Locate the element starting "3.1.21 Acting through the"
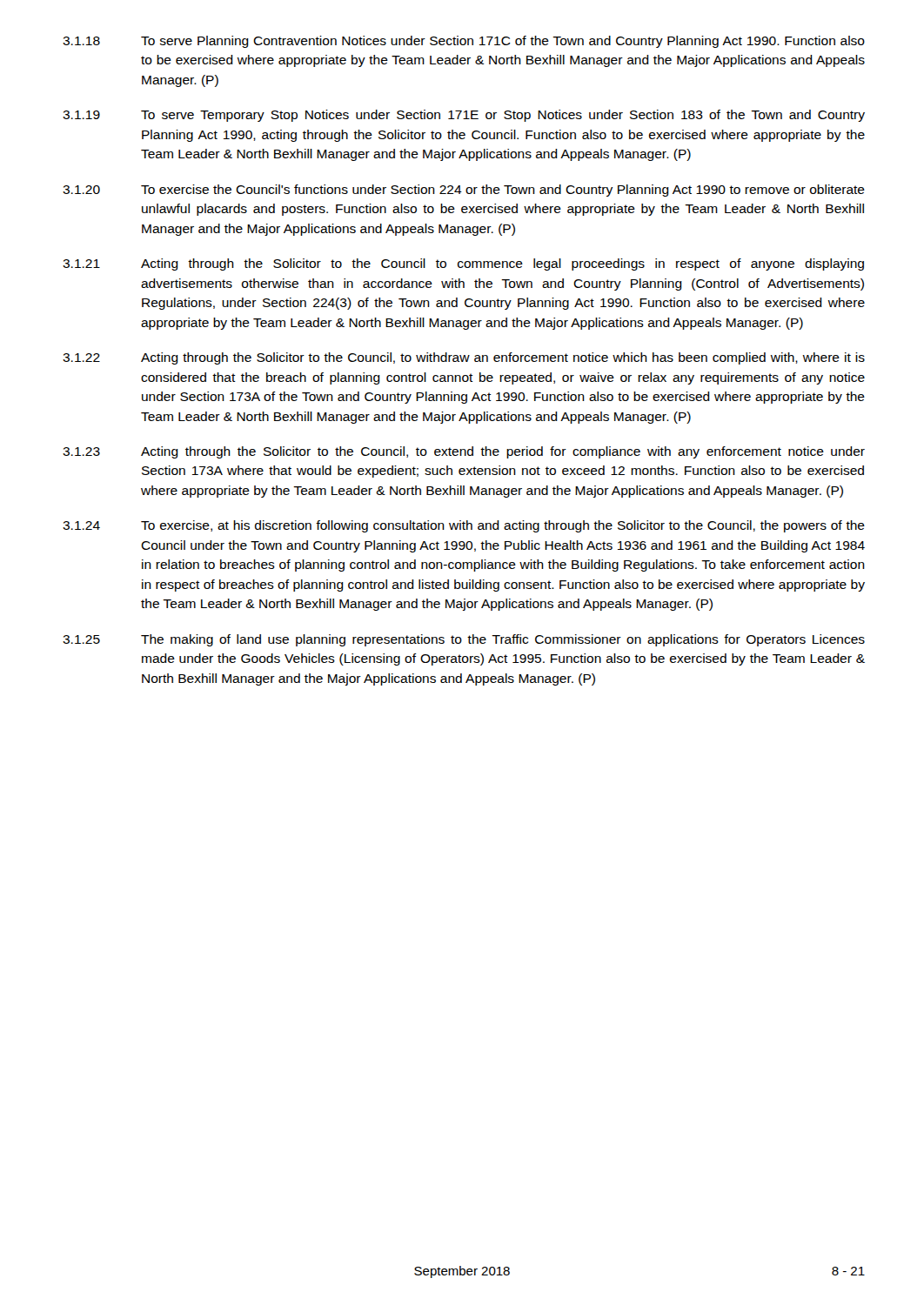This screenshot has width=924, height=1305. (464, 293)
